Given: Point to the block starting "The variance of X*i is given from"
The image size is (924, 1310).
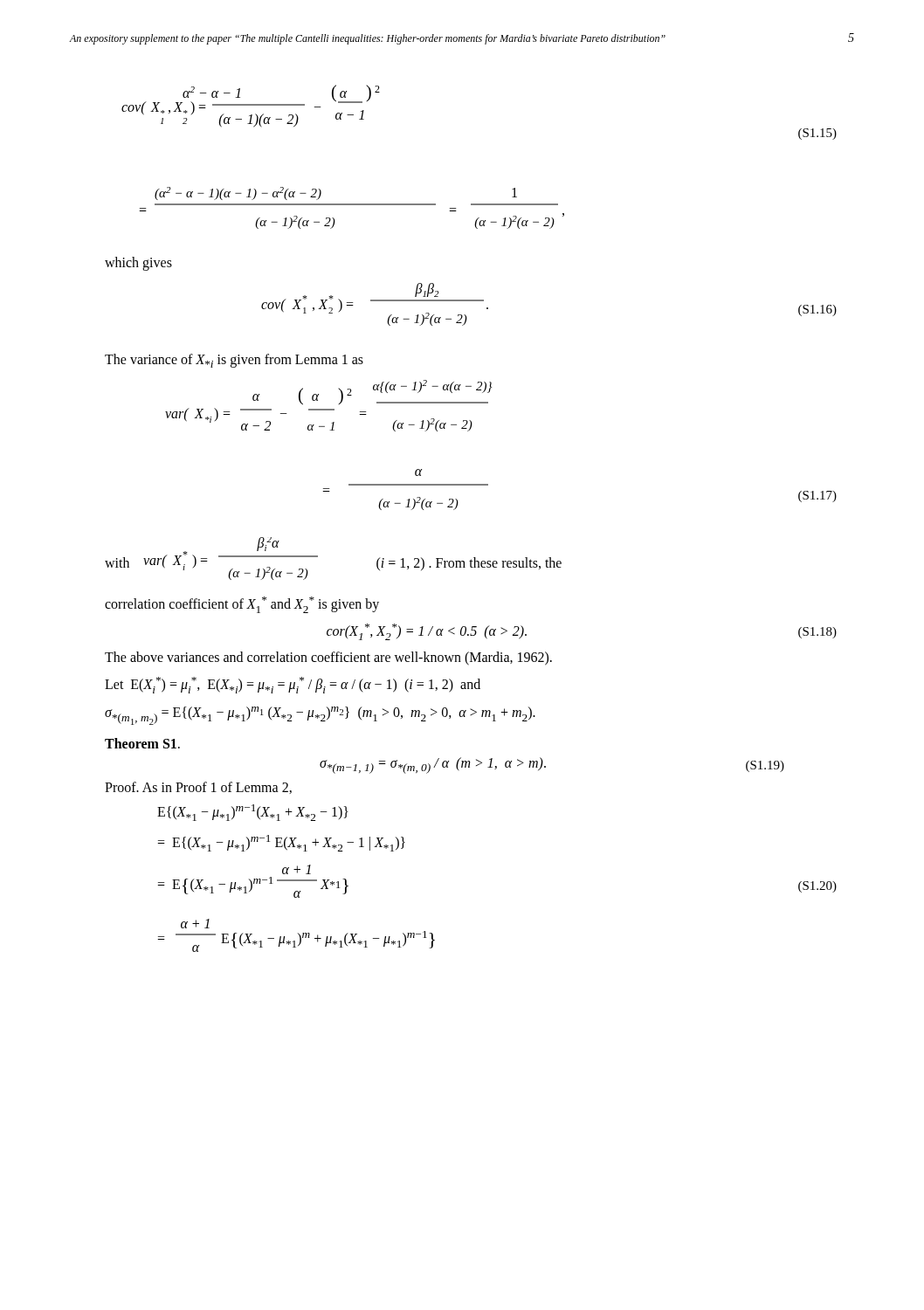Looking at the screenshot, I should pos(234,361).
